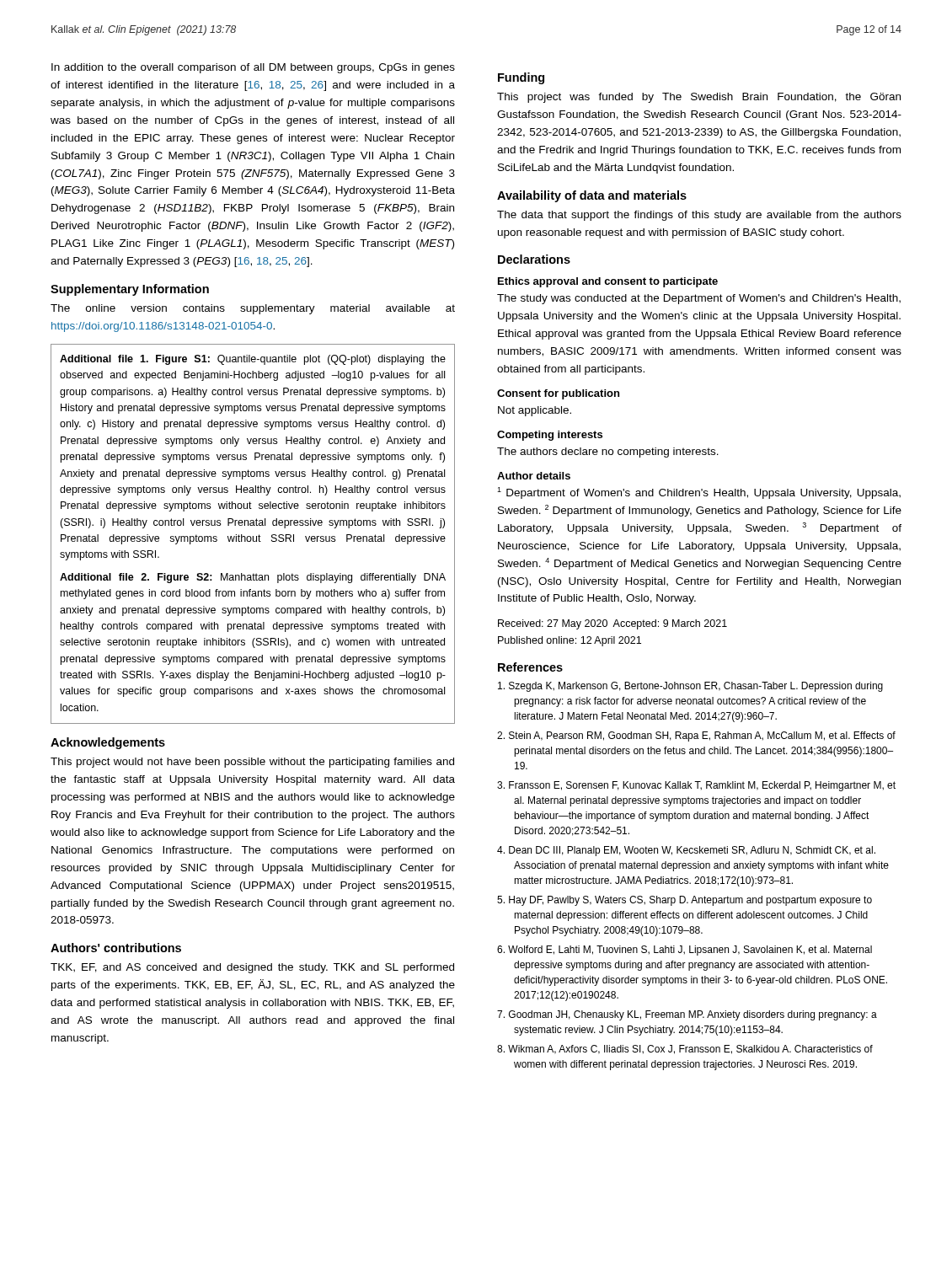This screenshot has width=952, height=1264.
Task: Click on the text block starting "Supplementary Information"
Action: (130, 289)
